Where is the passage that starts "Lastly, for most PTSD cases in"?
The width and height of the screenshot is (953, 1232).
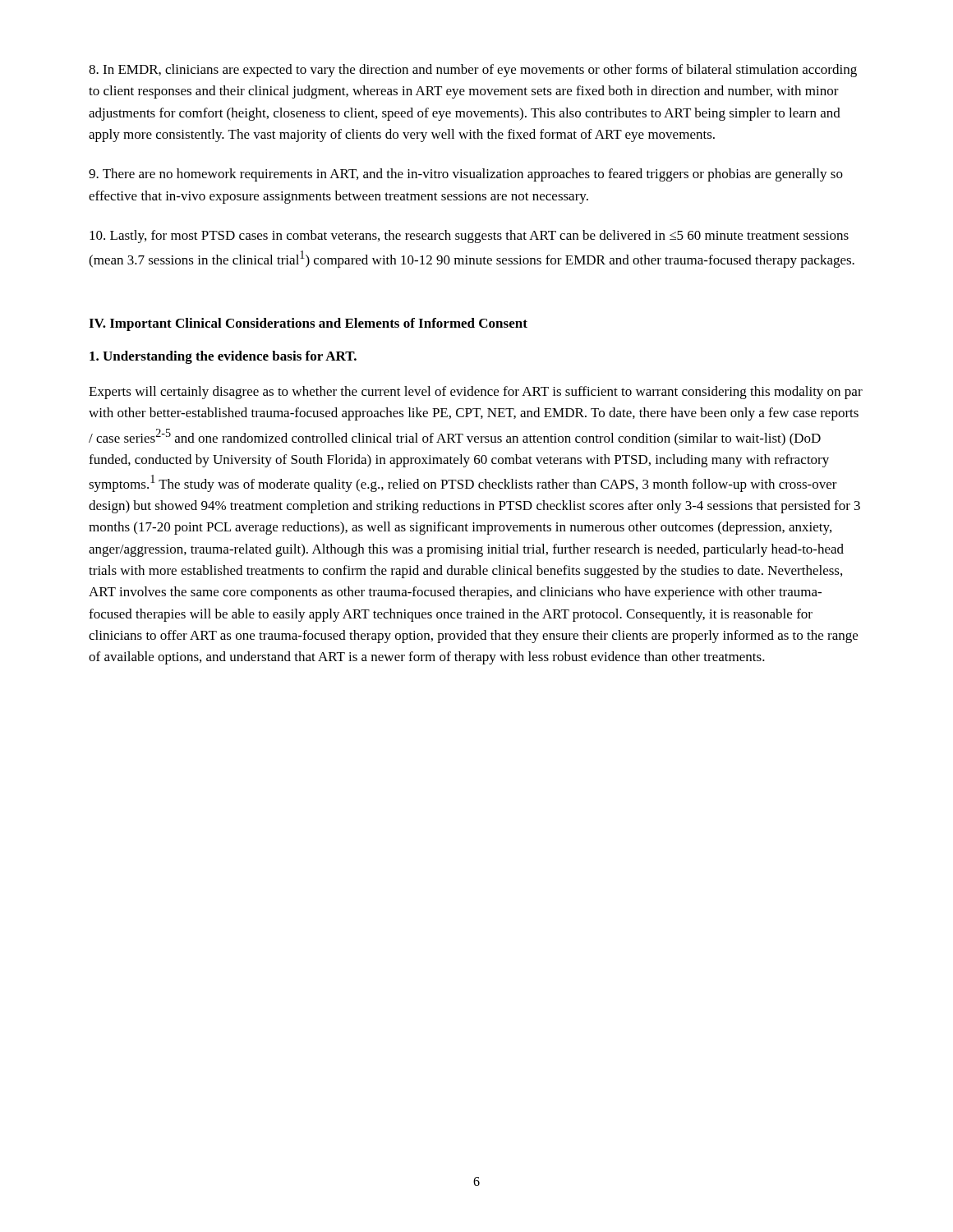pos(472,248)
